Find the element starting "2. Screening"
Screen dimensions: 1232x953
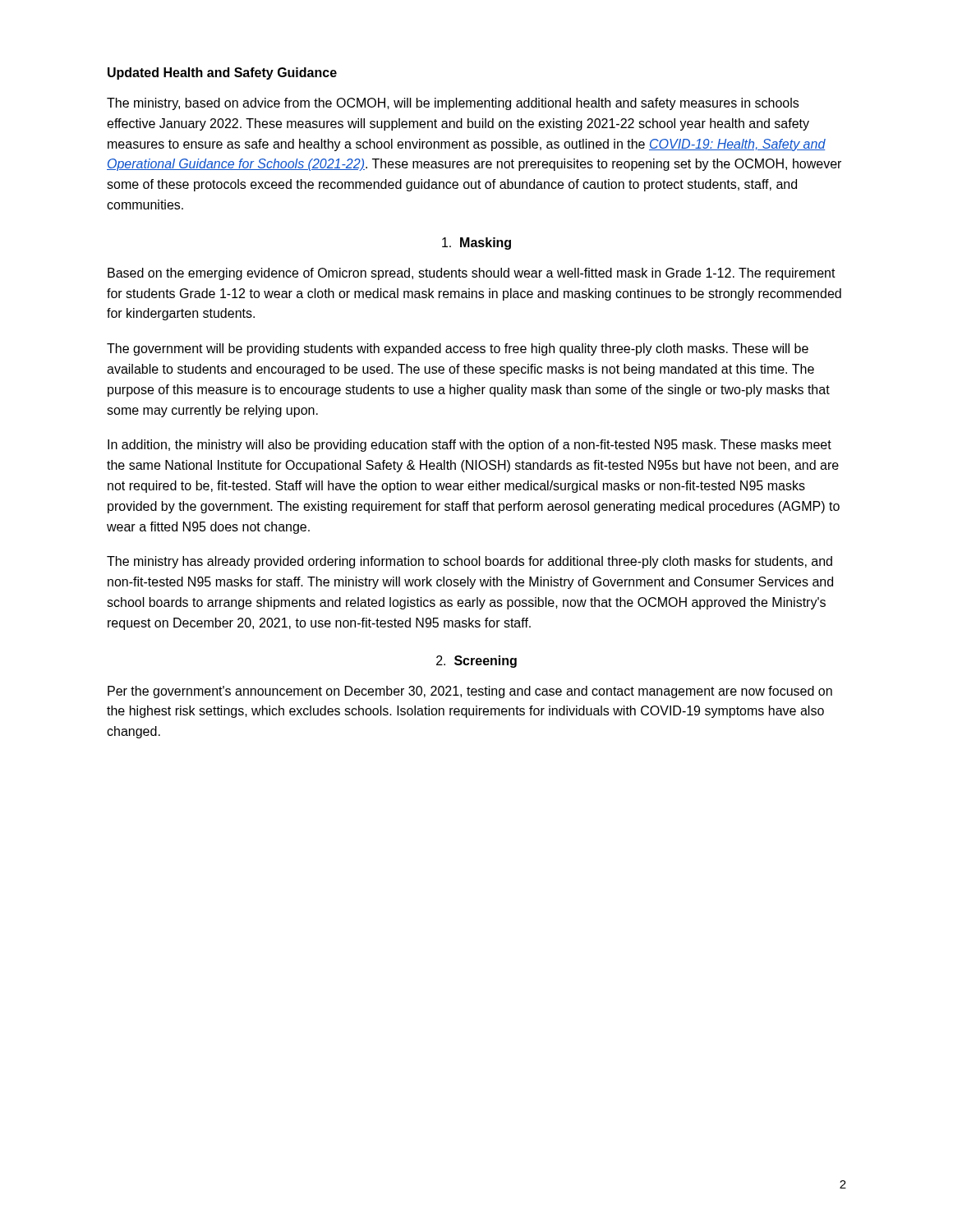(476, 660)
